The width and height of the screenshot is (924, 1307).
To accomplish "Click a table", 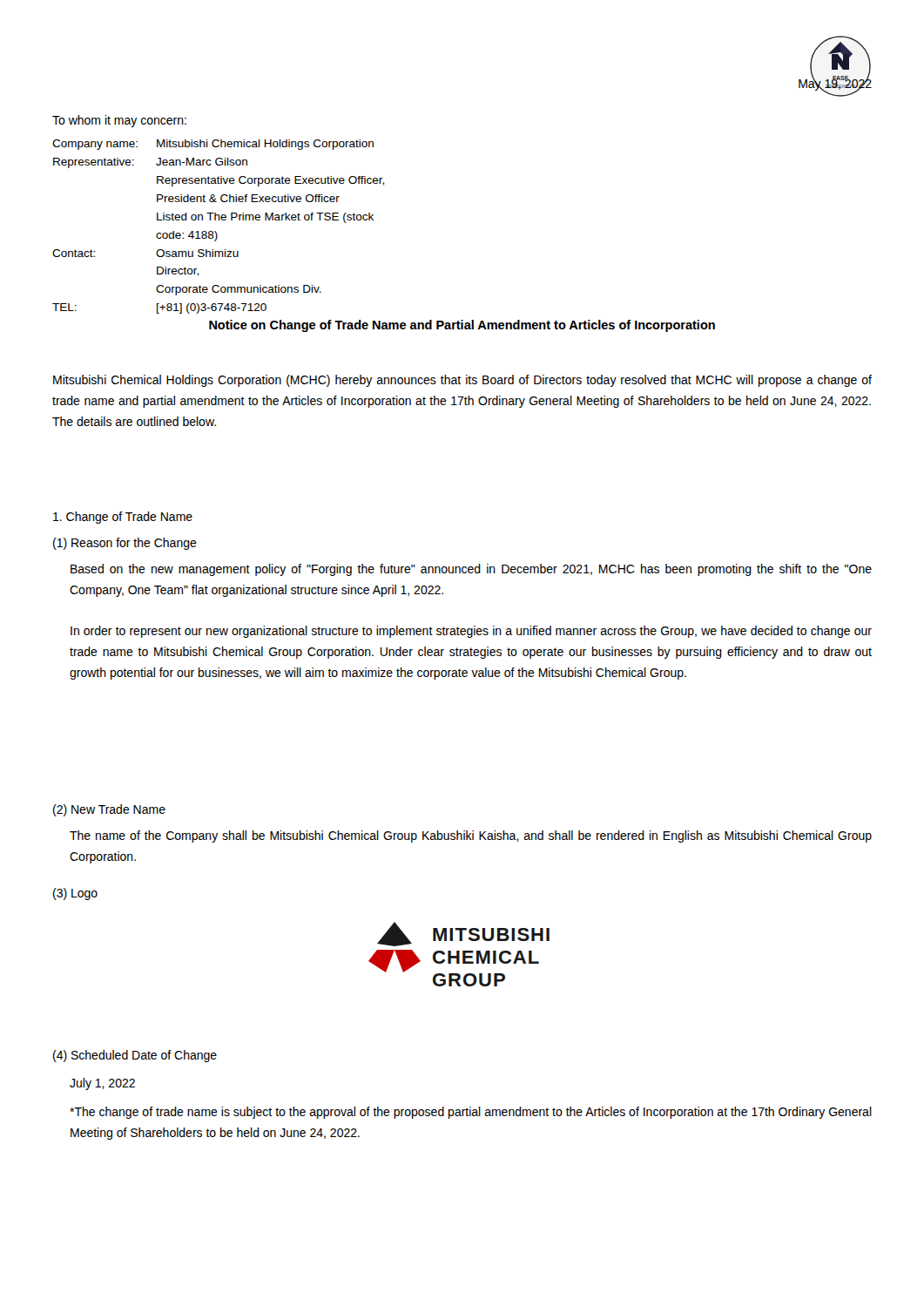I will 219,226.
